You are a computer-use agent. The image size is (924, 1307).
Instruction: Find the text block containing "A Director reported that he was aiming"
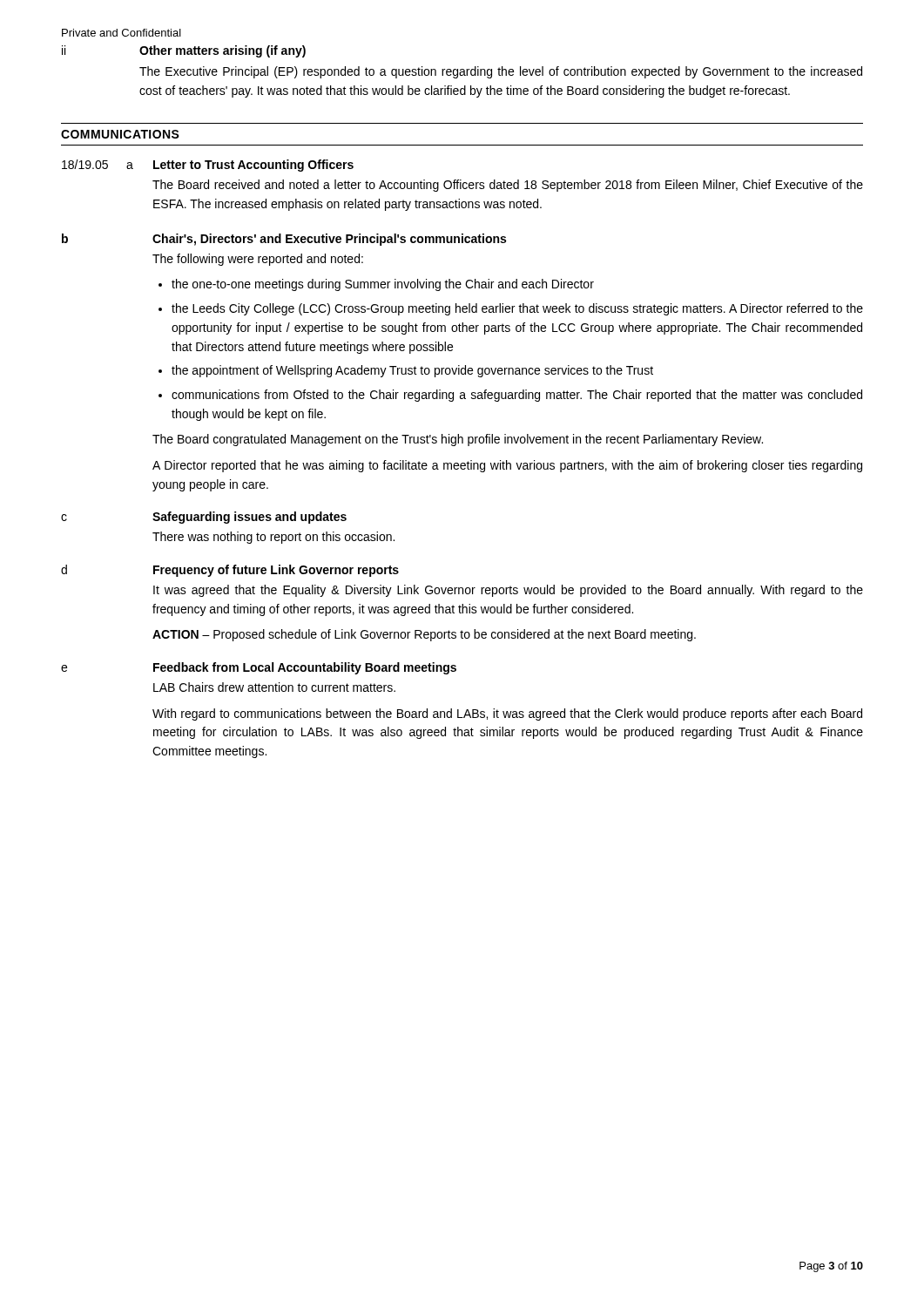click(x=508, y=475)
